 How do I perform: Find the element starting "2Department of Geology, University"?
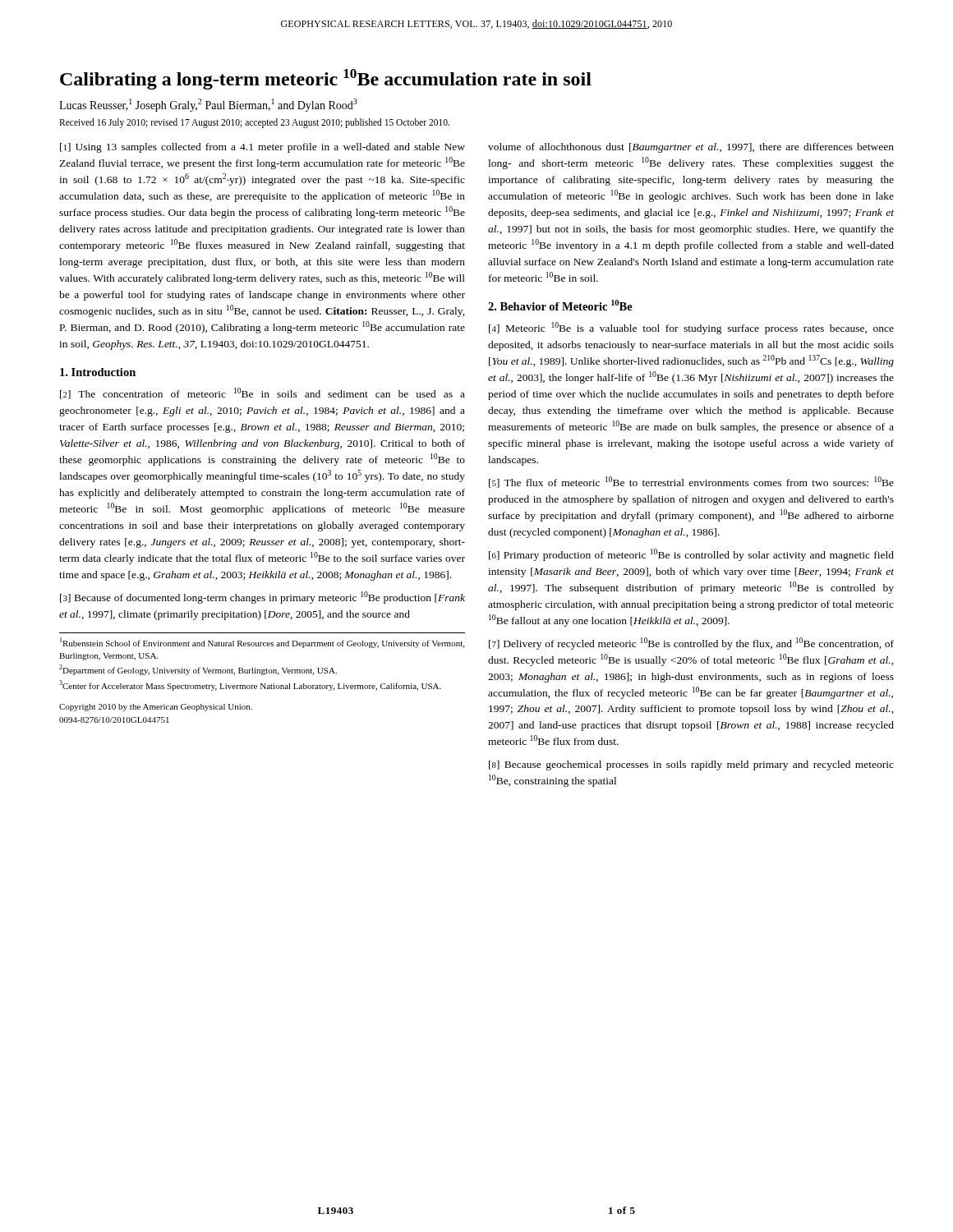[x=198, y=670]
